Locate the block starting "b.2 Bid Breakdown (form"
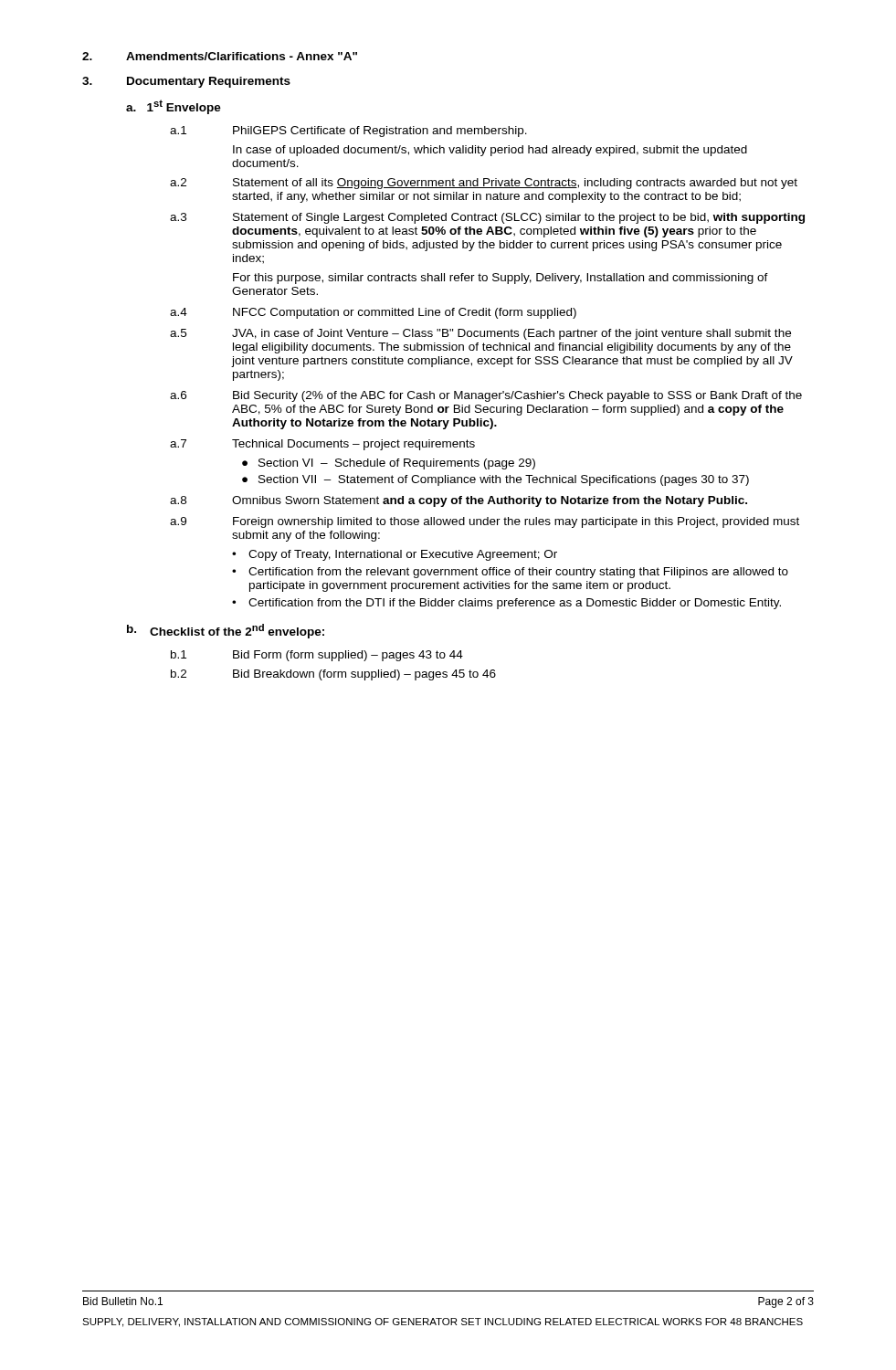896x1370 pixels. [x=492, y=674]
